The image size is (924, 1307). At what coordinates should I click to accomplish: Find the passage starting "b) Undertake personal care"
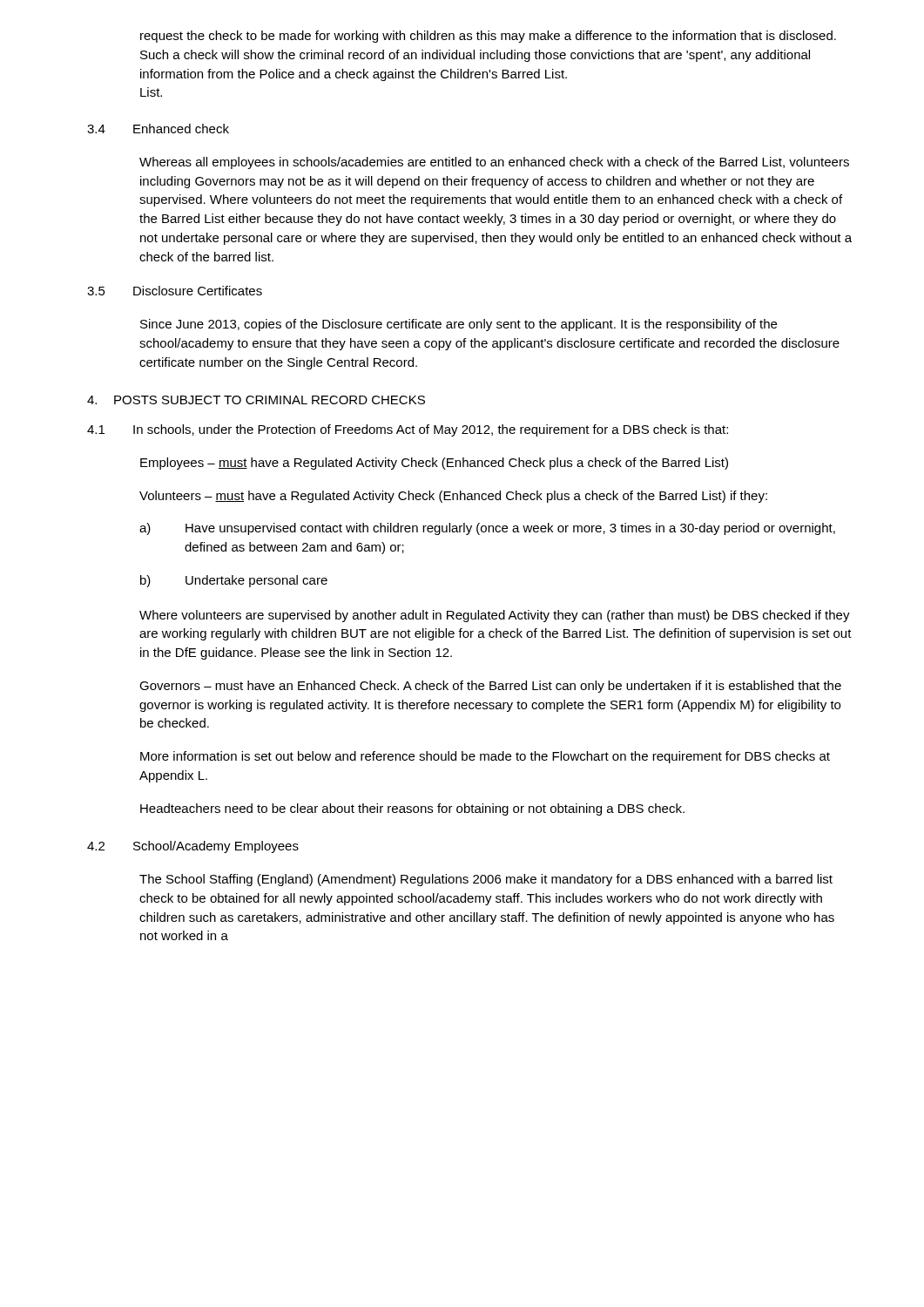pos(233,580)
